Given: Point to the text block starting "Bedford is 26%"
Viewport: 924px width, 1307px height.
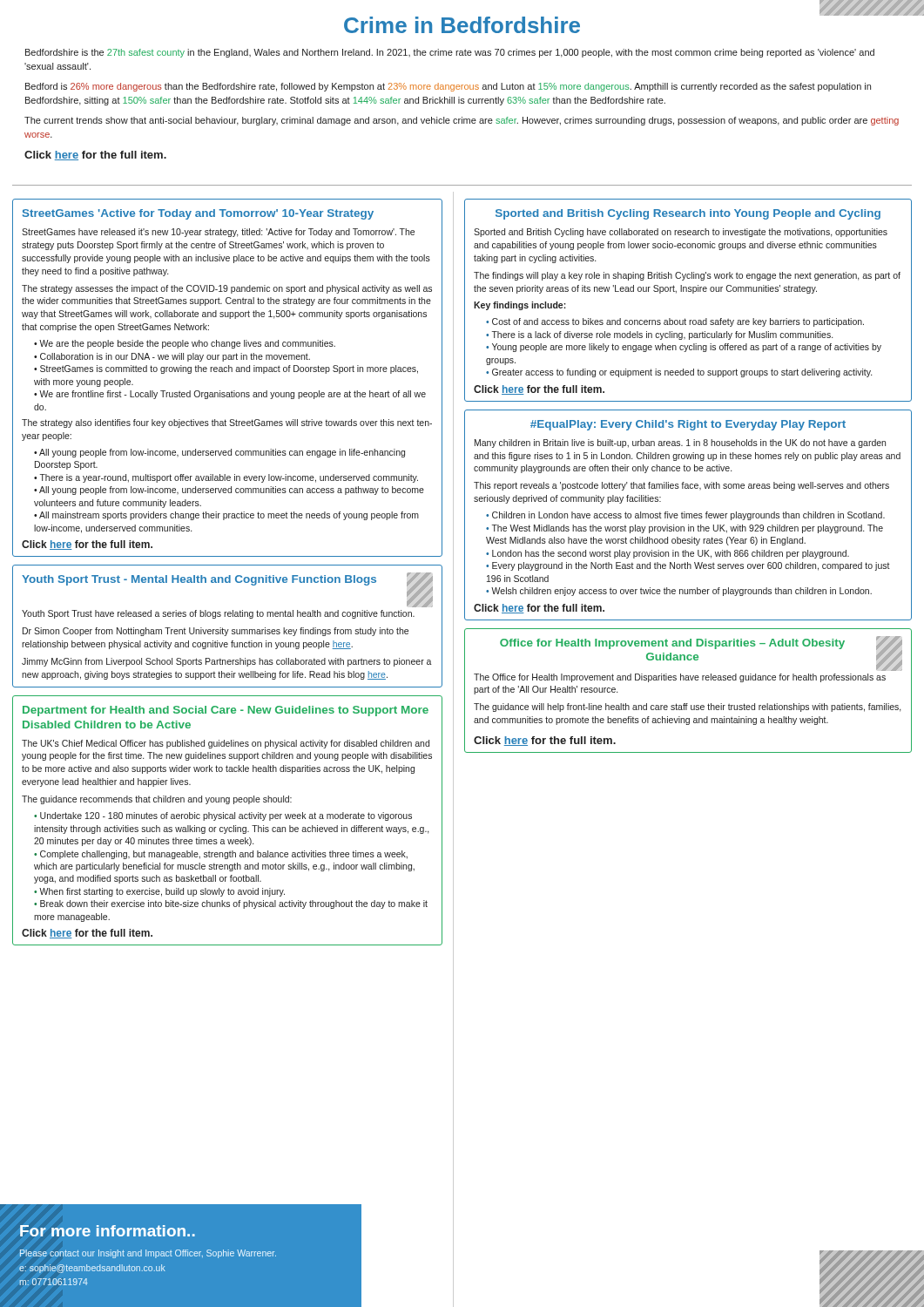Looking at the screenshot, I should click(448, 93).
